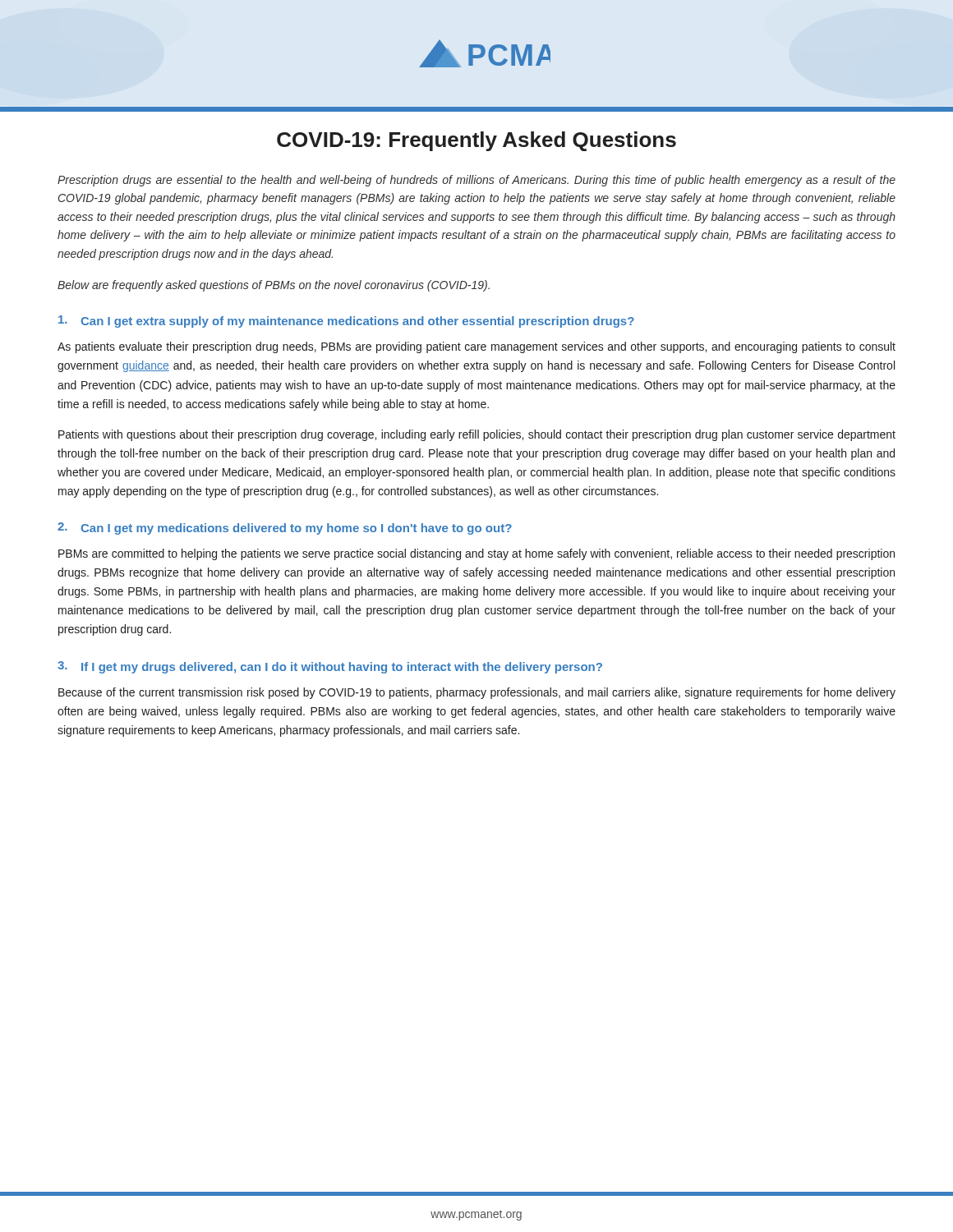
Task: Locate the block starting "1. Can I get extra supply"
Action: tap(476, 321)
